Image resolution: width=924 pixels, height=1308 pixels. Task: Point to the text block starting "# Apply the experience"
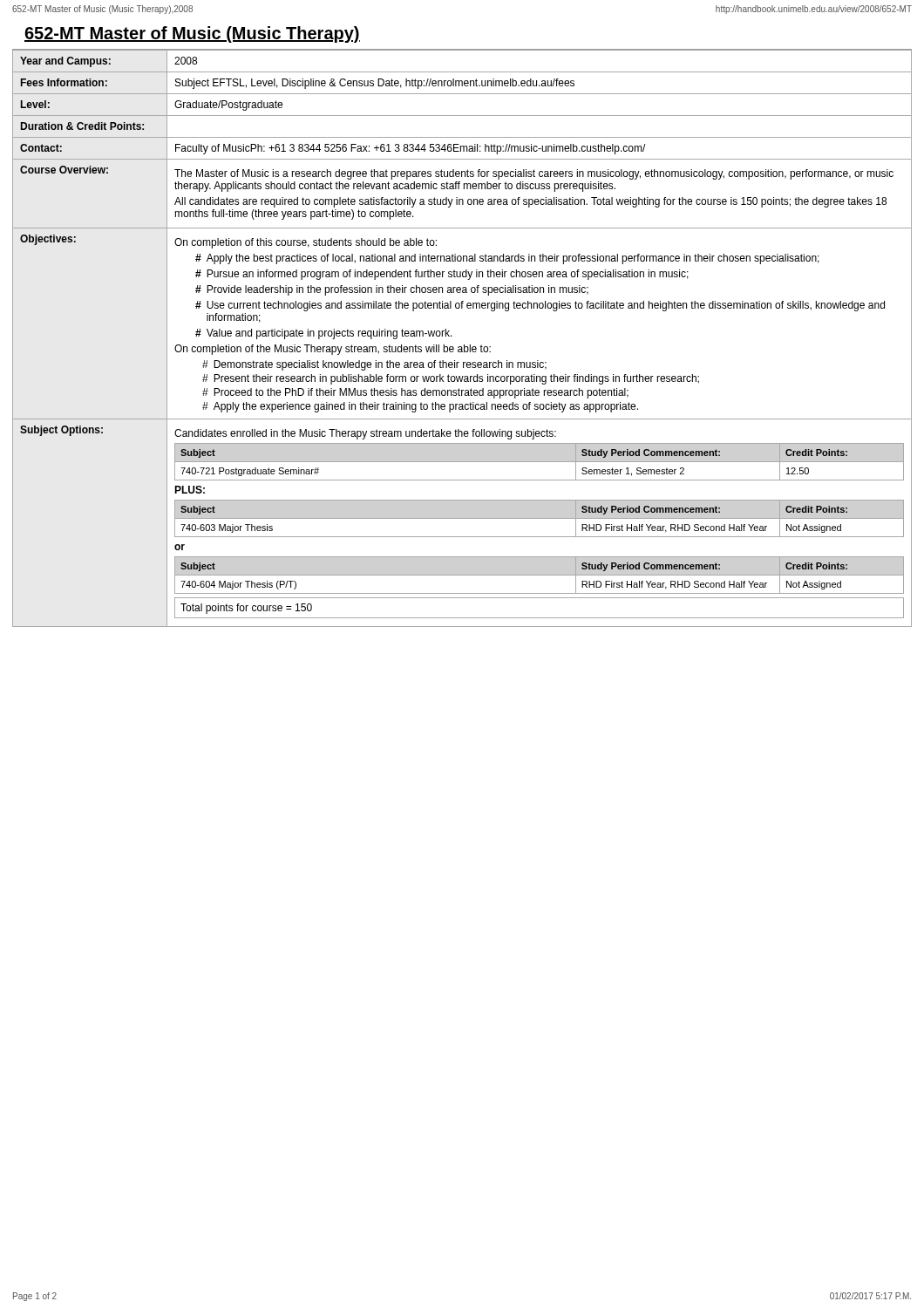(421, 406)
